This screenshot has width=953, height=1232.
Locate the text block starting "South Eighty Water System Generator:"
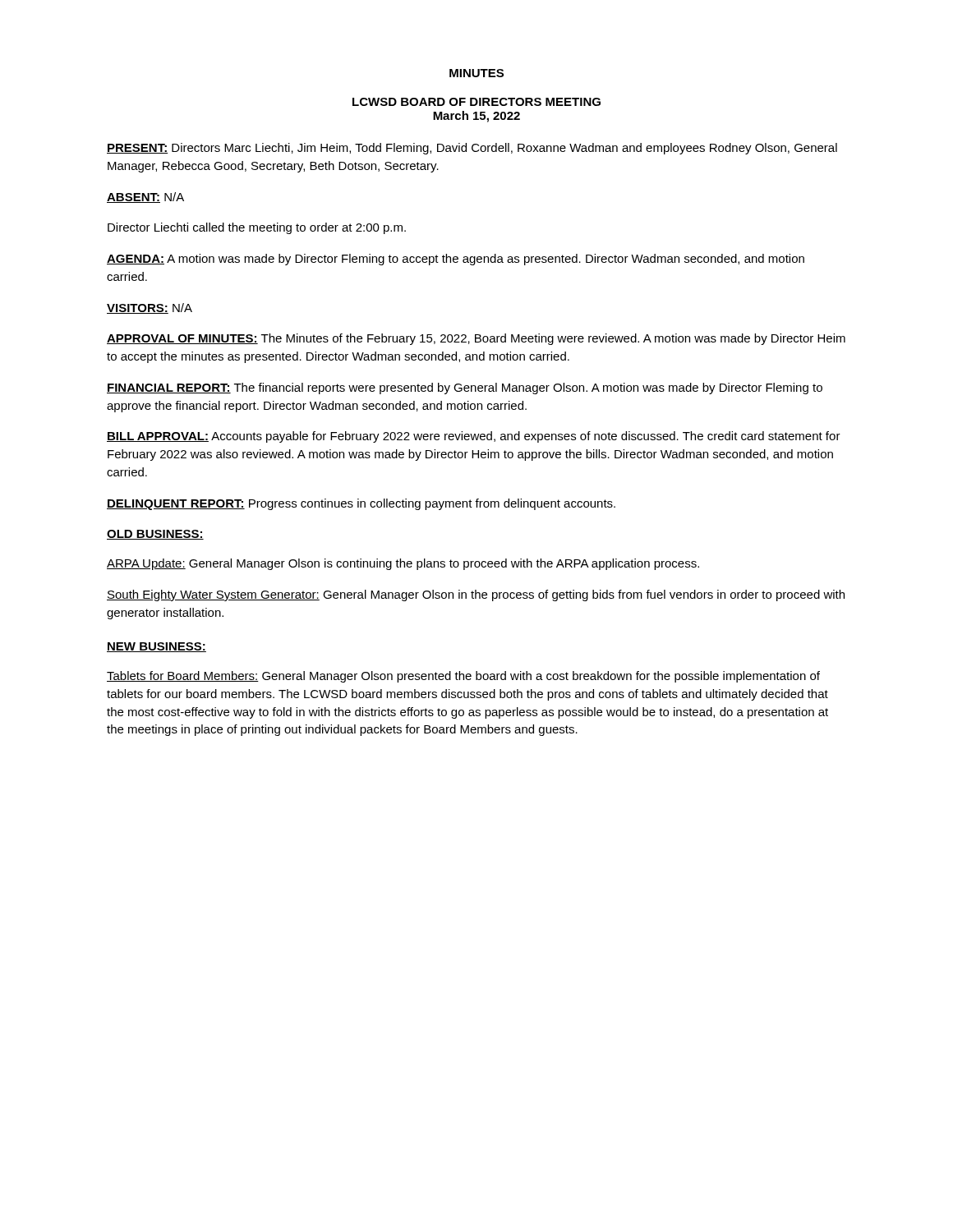point(476,603)
